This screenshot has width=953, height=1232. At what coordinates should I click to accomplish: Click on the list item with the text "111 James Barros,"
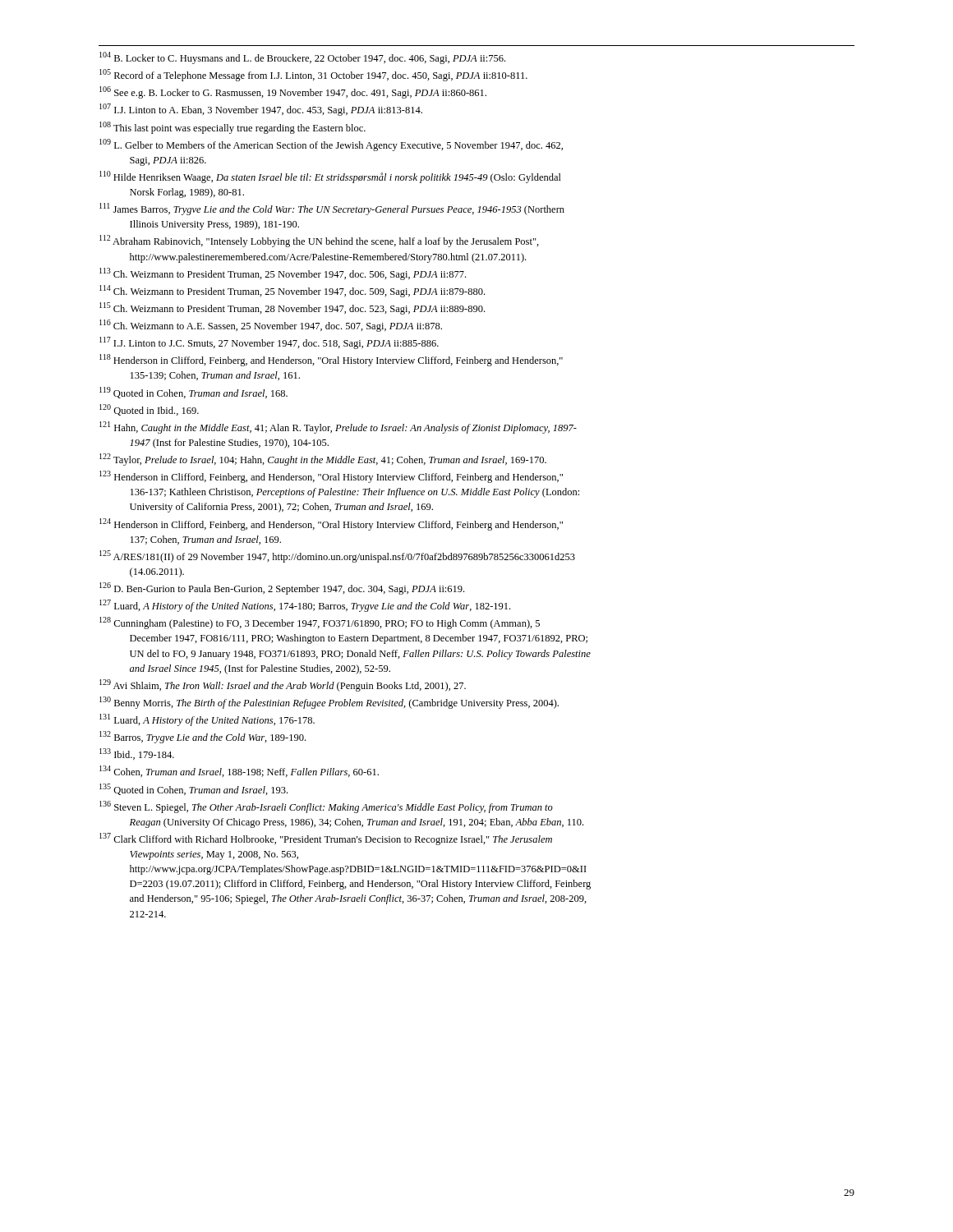pos(332,216)
